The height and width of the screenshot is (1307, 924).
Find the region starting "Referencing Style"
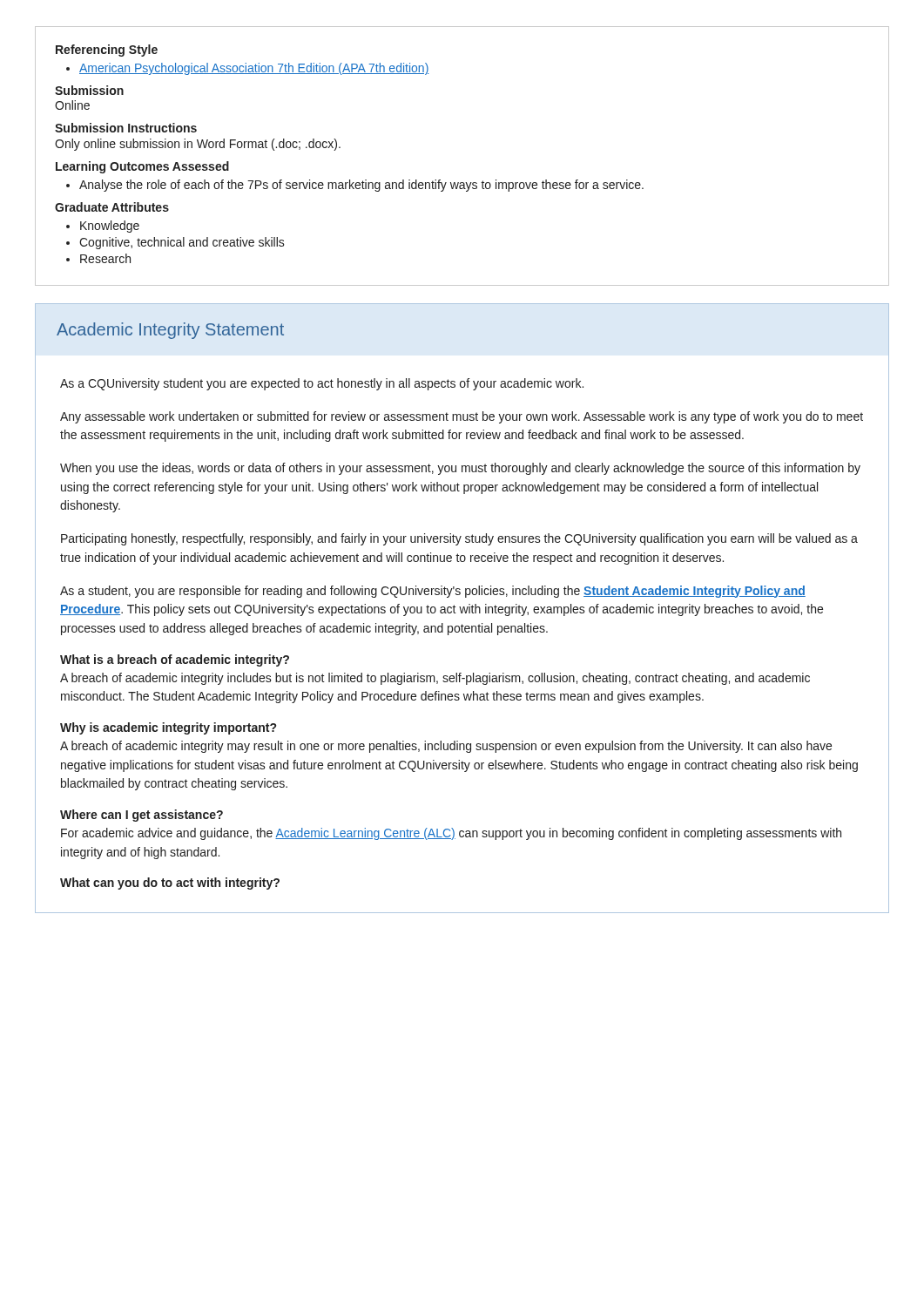tap(106, 50)
